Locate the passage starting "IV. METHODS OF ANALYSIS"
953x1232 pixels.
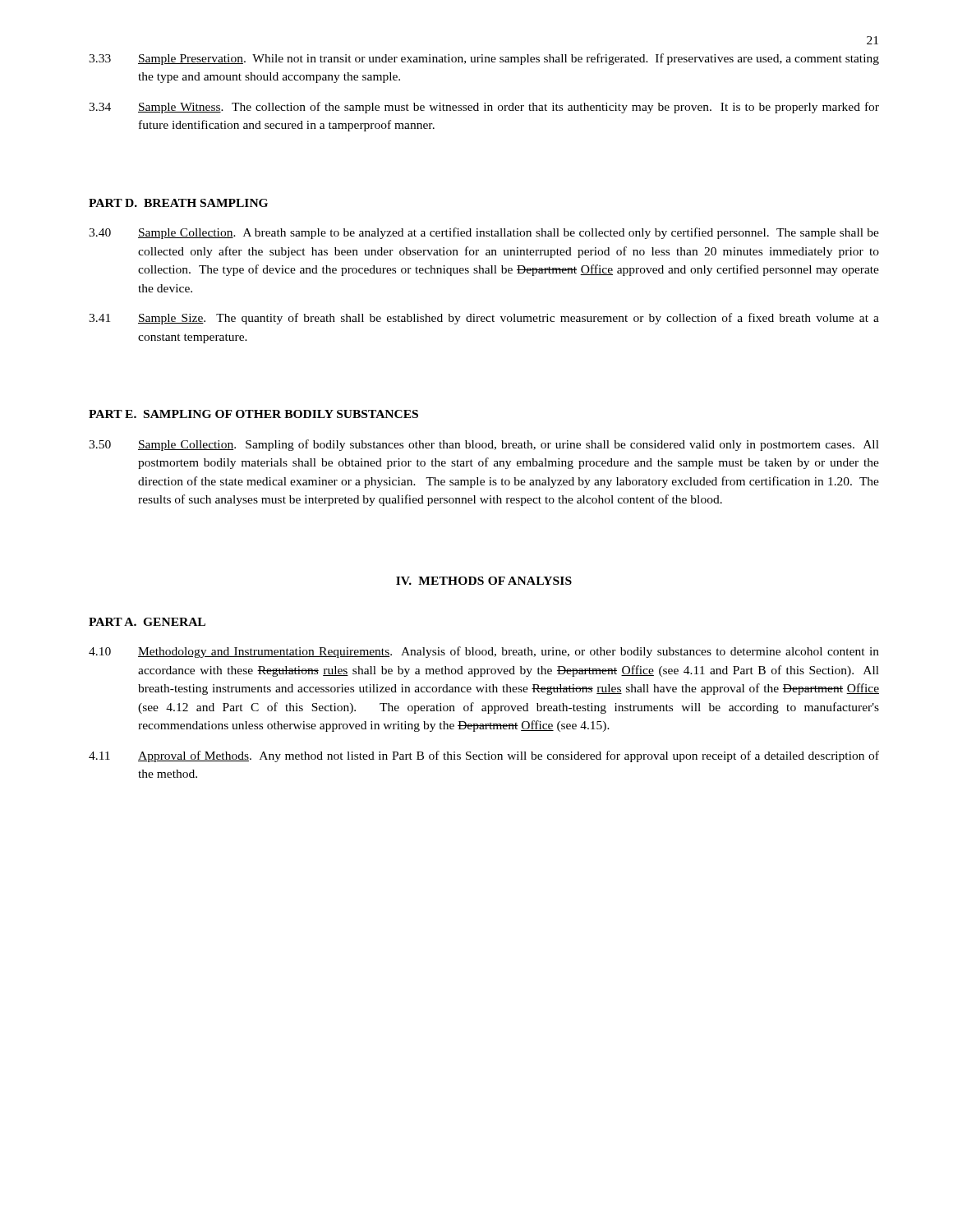484,580
